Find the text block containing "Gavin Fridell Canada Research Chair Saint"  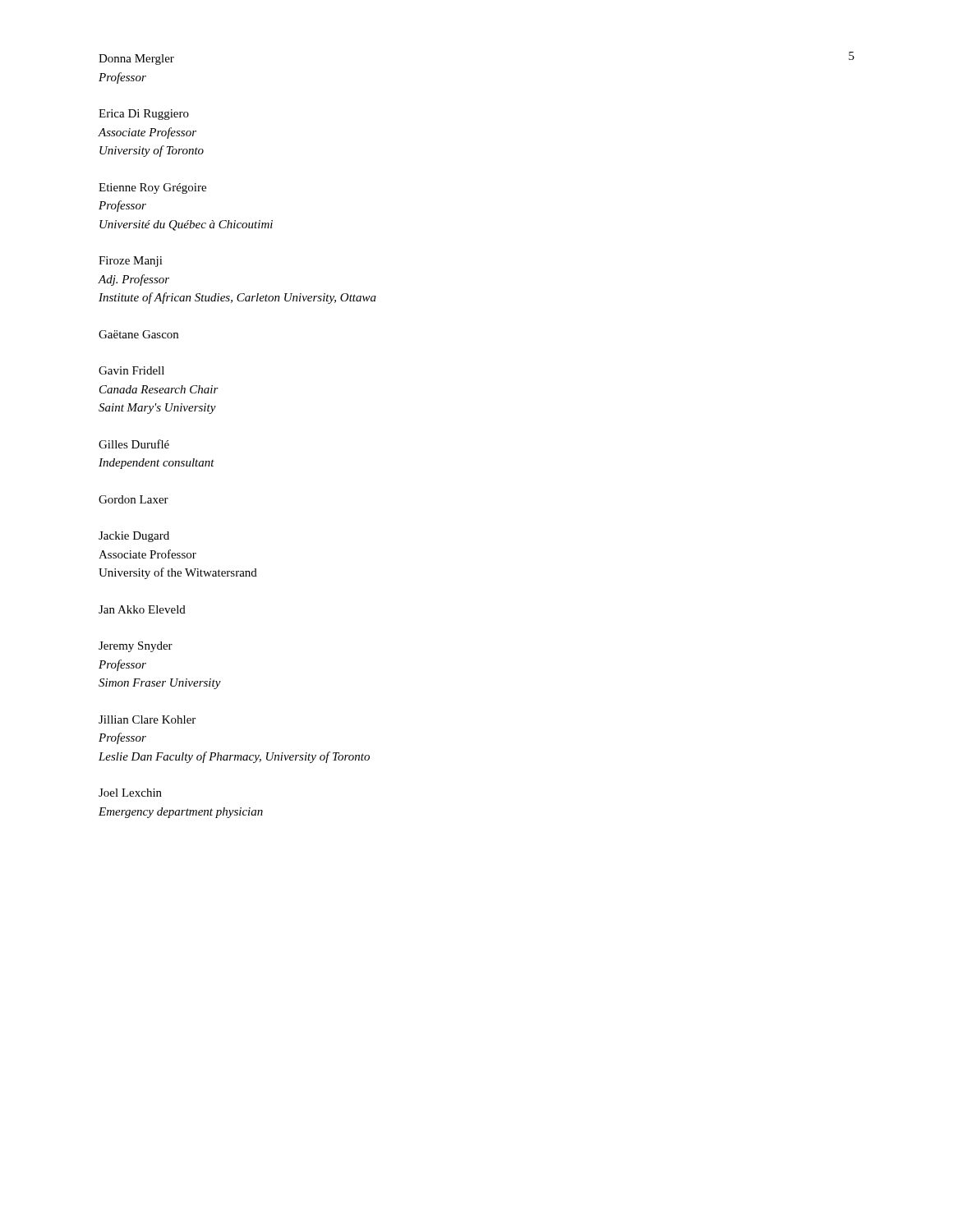click(x=158, y=389)
